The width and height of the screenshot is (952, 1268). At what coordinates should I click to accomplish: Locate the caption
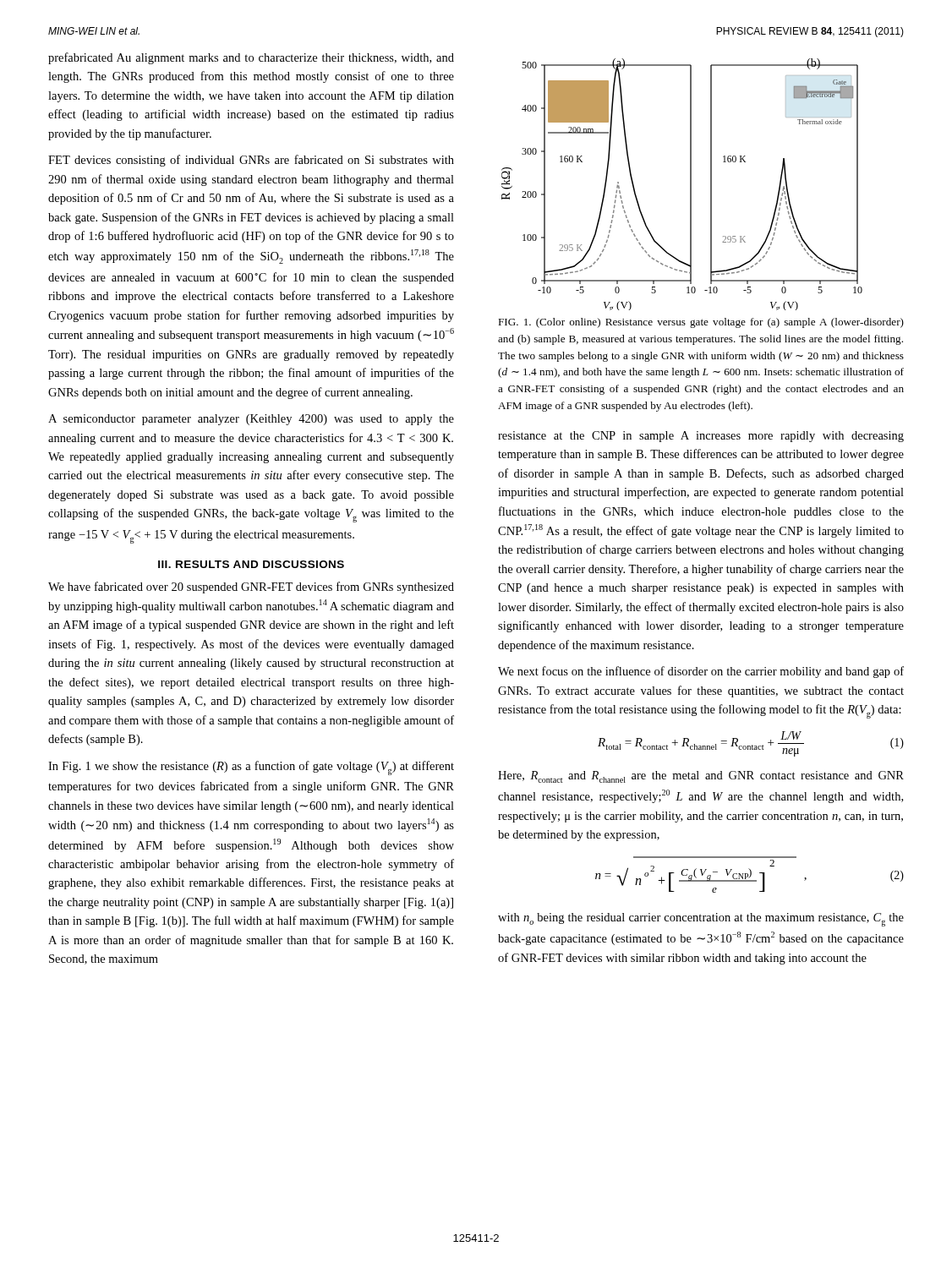pyautogui.click(x=701, y=364)
